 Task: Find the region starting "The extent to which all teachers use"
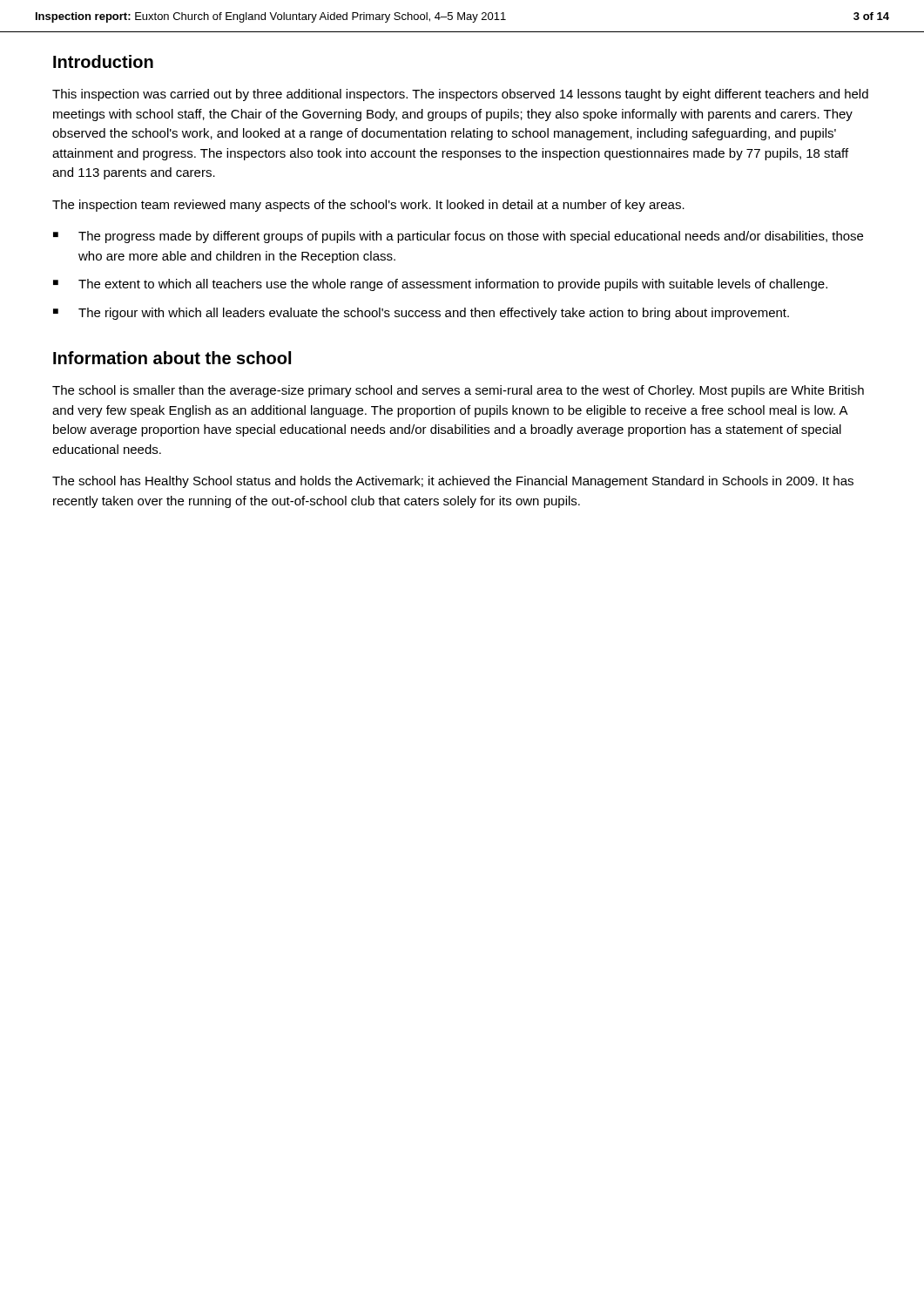click(x=453, y=284)
